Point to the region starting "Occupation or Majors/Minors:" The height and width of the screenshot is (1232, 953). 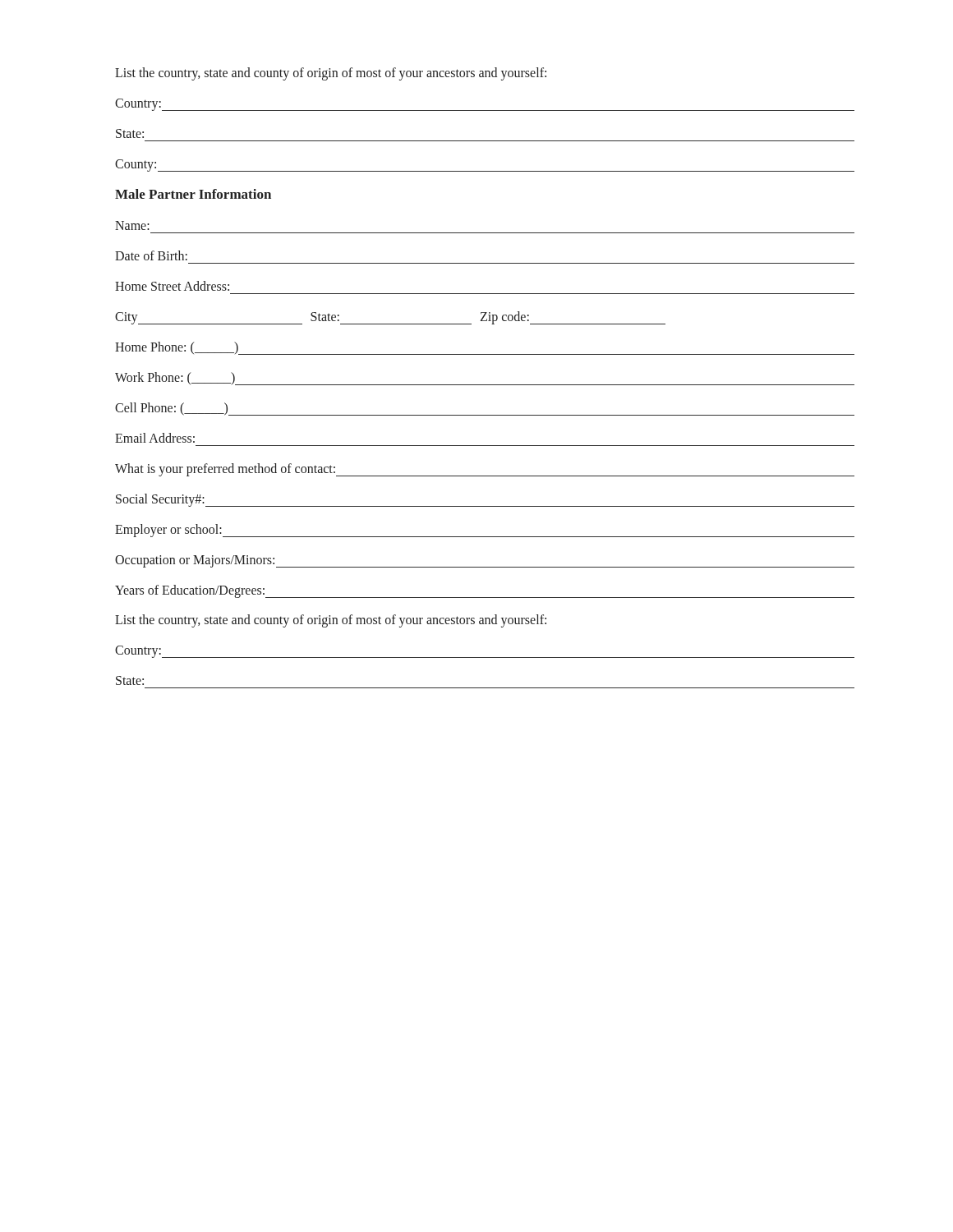pyautogui.click(x=485, y=560)
